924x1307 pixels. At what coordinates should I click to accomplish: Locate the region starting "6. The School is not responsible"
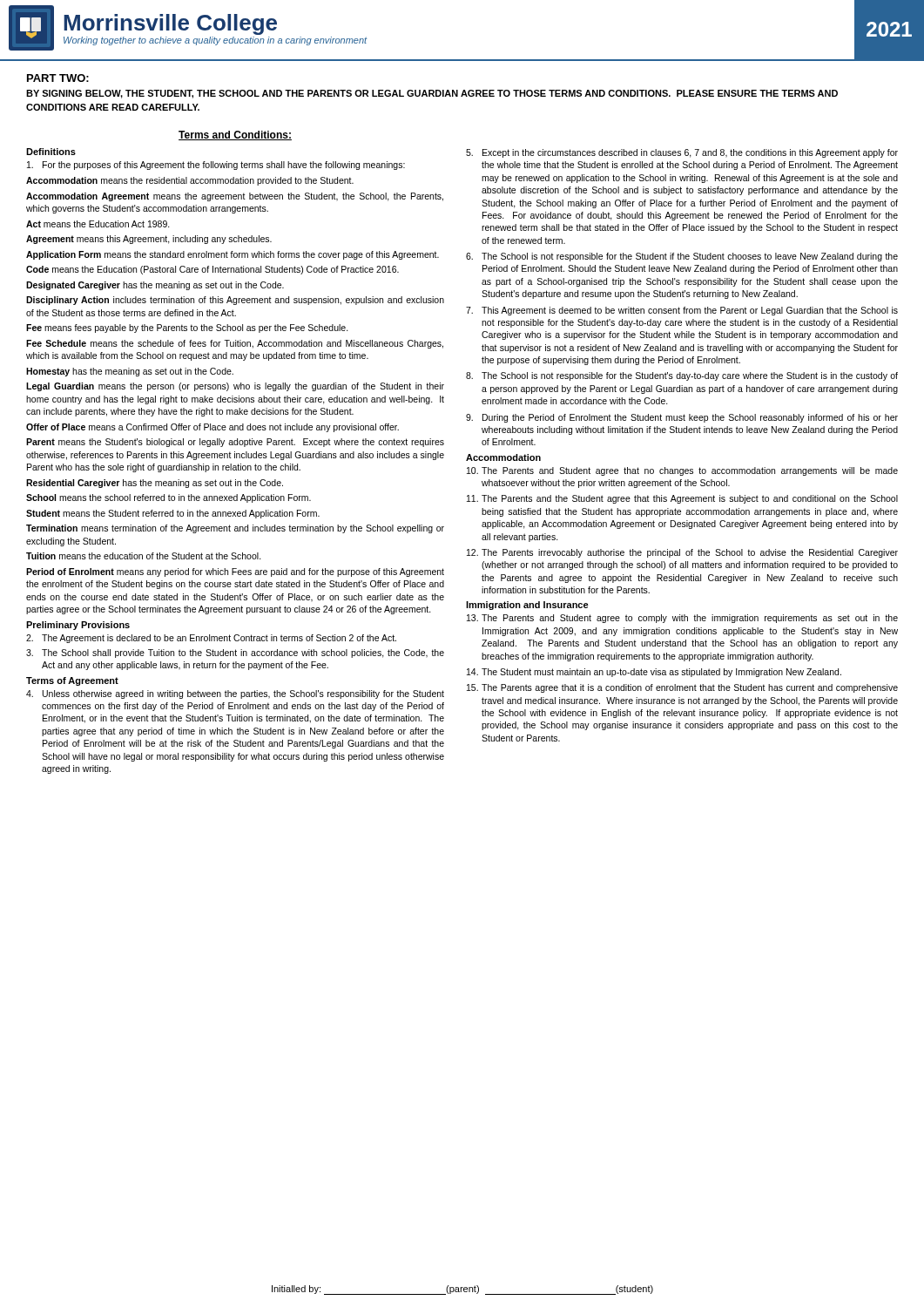(x=682, y=275)
